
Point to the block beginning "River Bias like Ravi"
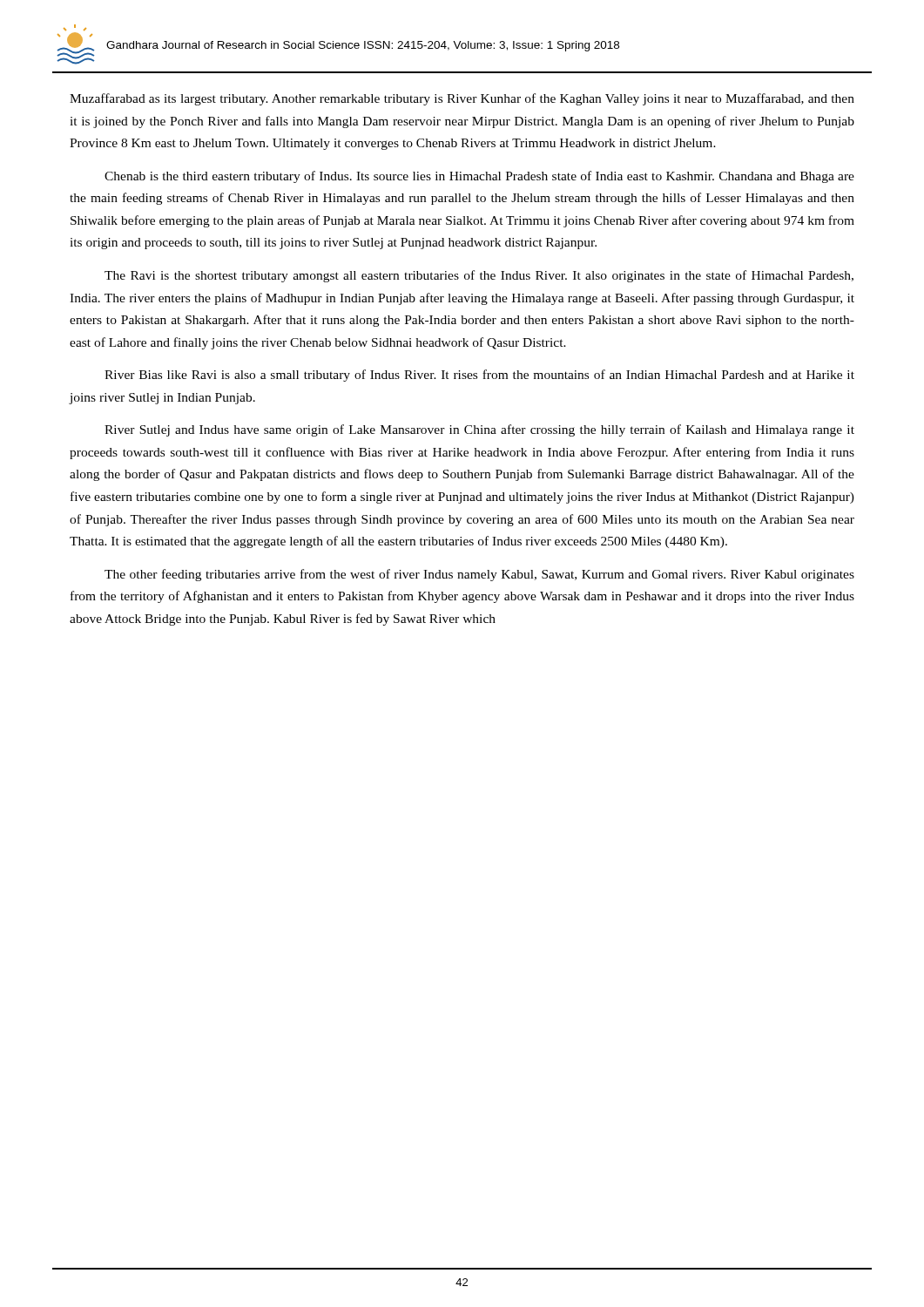462,386
